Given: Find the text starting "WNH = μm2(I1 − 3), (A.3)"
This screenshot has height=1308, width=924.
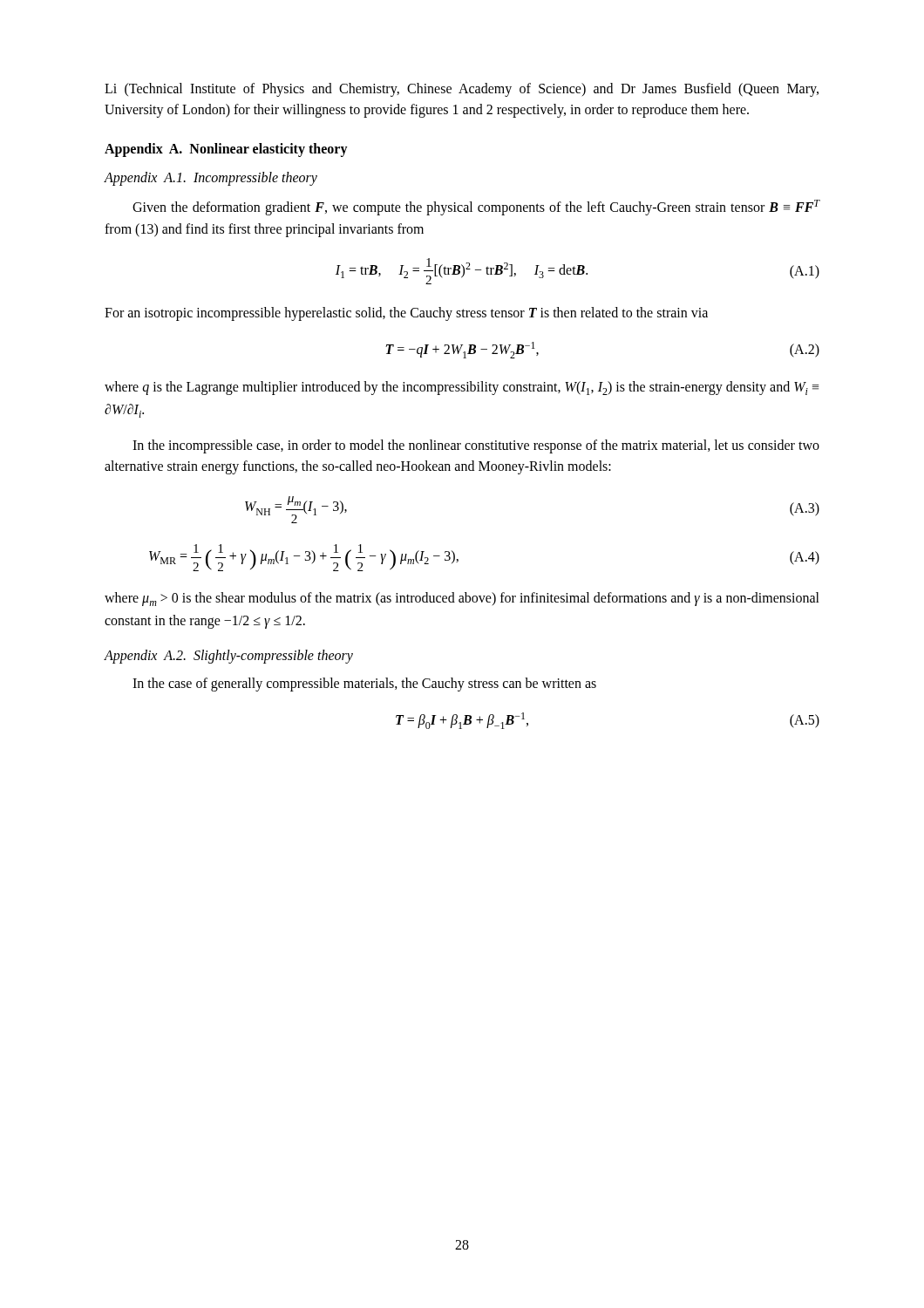Looking at the screenshot, I should 301,510.
